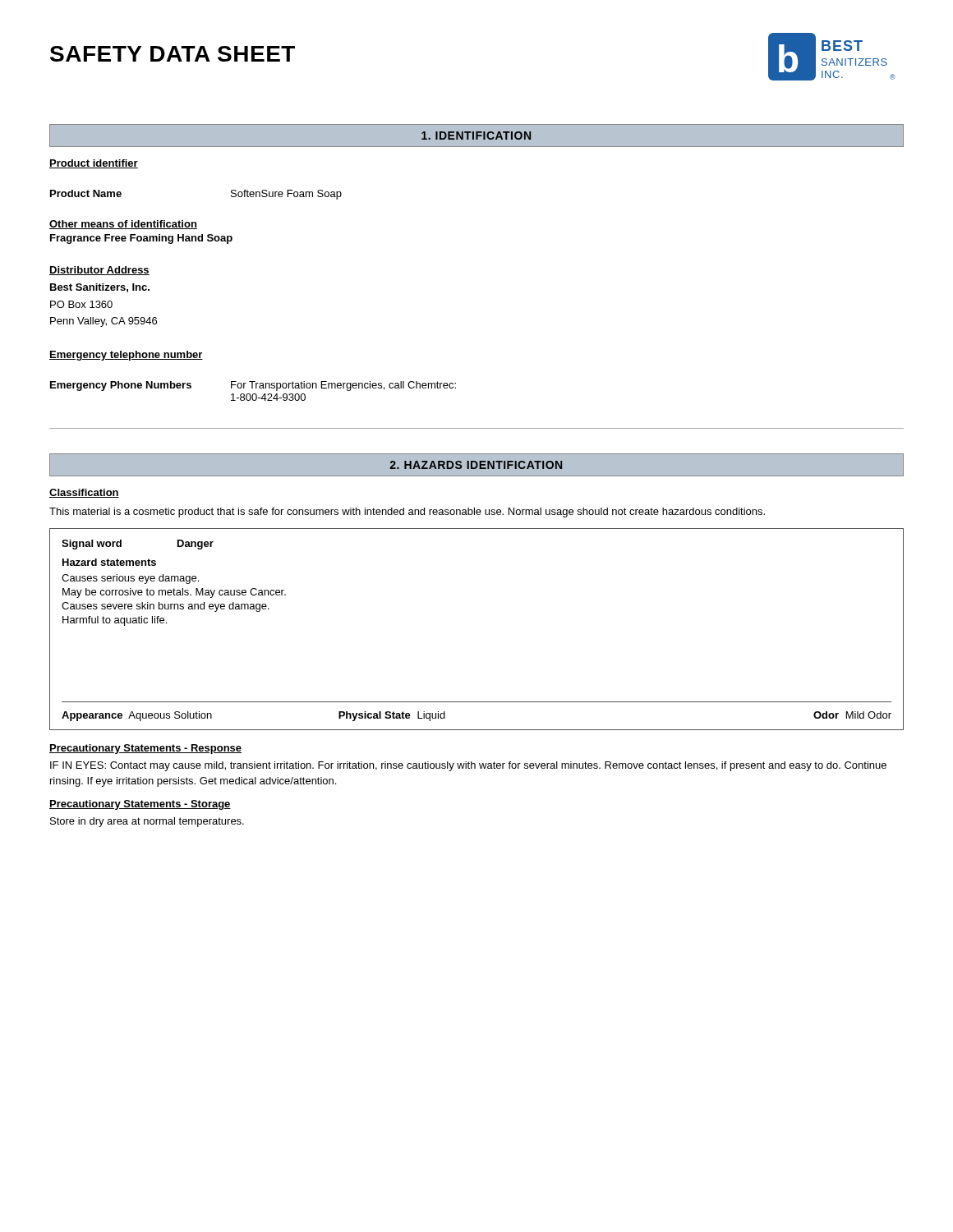Locate the text block starting "Product Name SoftenSure Foam Soap"
Viewport: 953px width, 1232px height.
point(87,194)
